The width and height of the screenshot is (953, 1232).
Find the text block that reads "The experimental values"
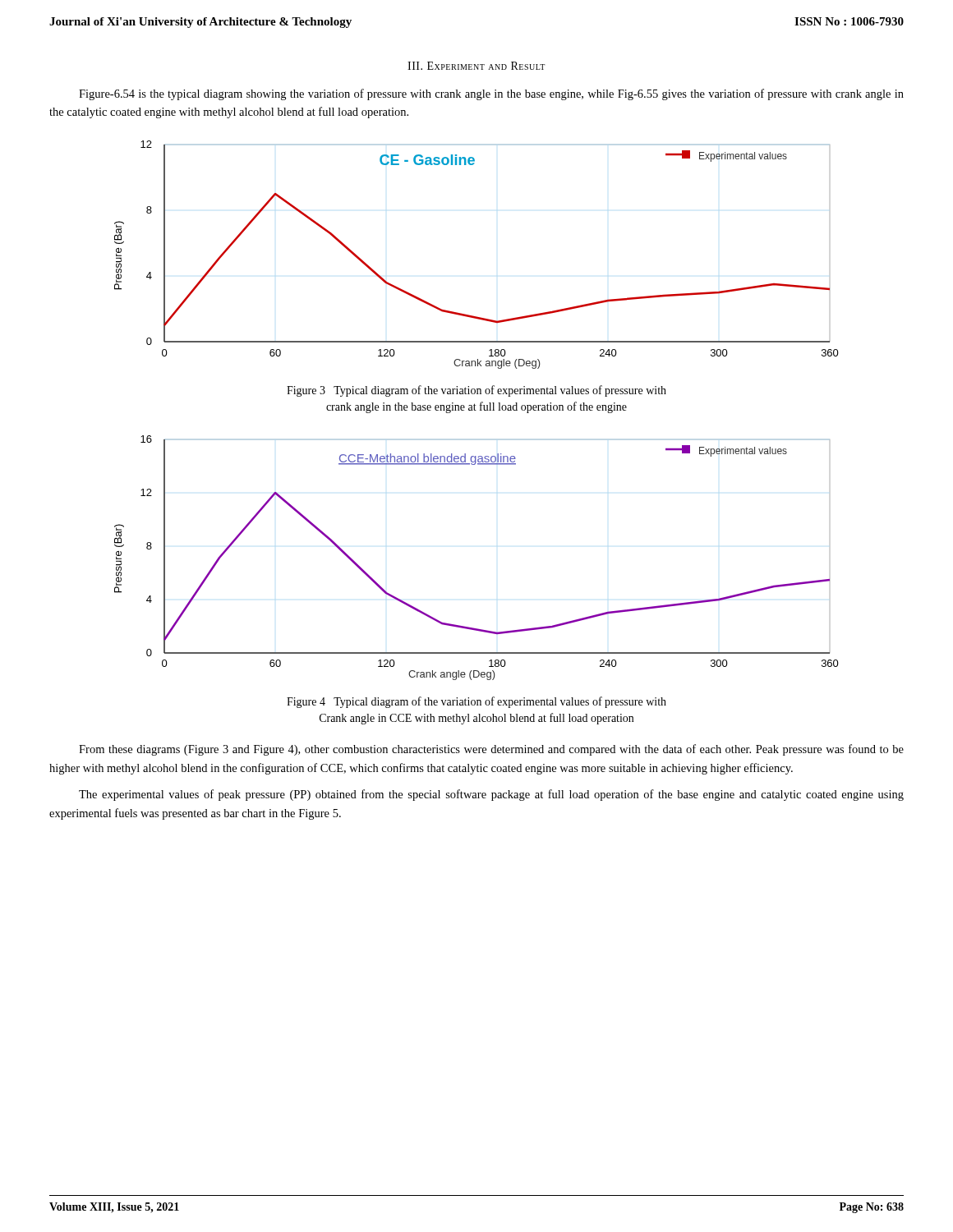point(476,804)
